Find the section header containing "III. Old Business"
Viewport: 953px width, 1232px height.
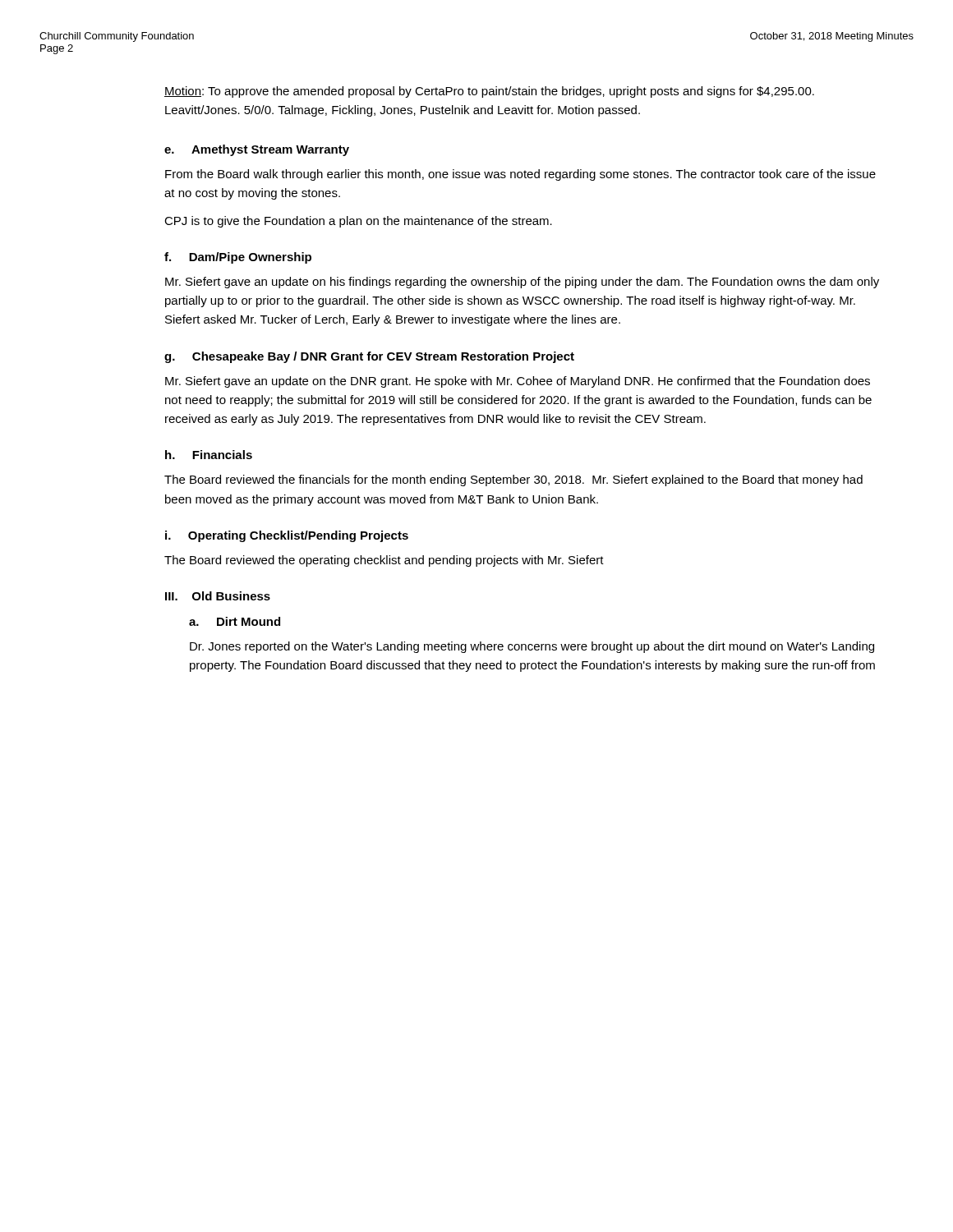click(217, 596)
